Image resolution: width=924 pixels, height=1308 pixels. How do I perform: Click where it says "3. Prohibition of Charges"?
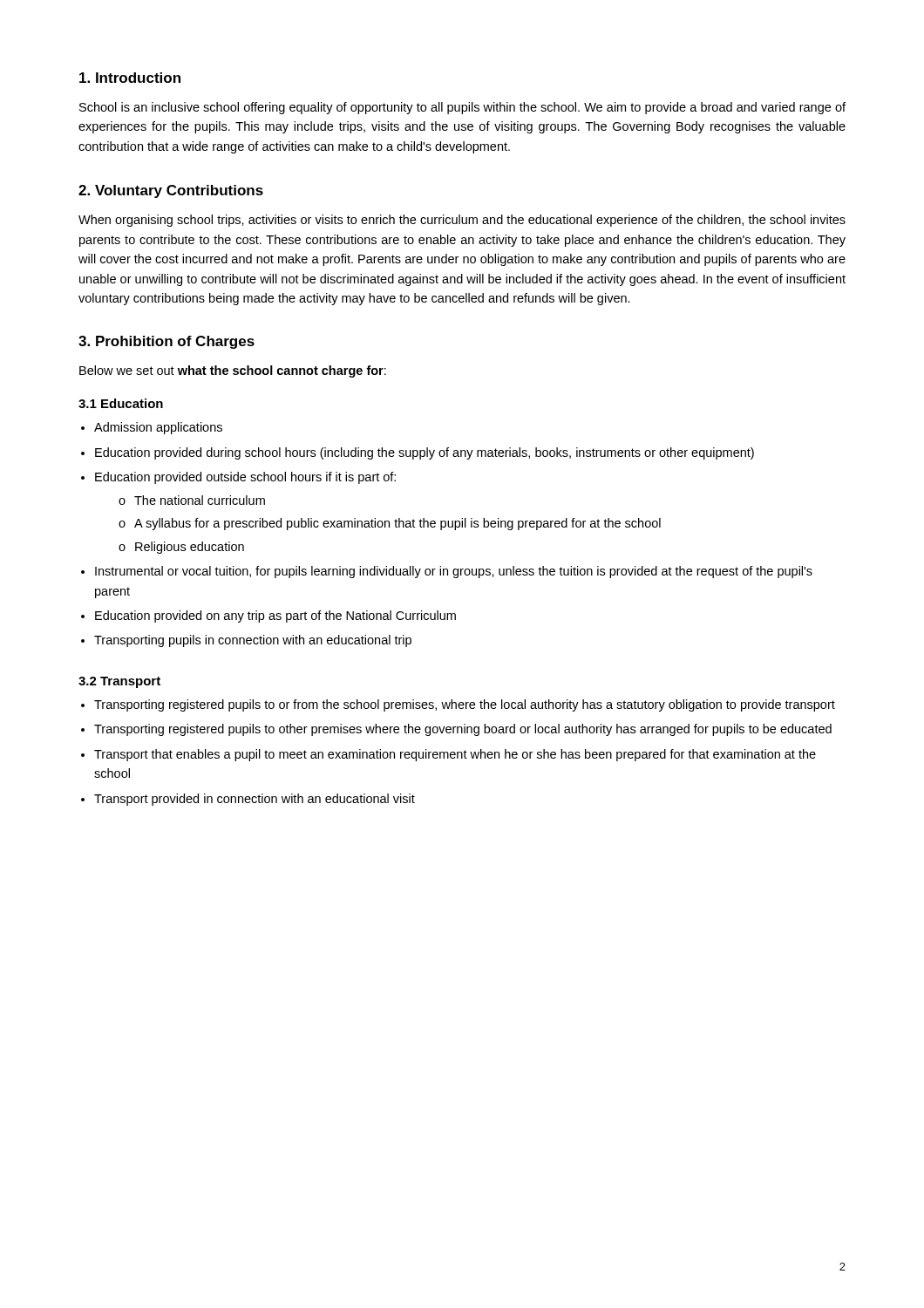[167, 341]
